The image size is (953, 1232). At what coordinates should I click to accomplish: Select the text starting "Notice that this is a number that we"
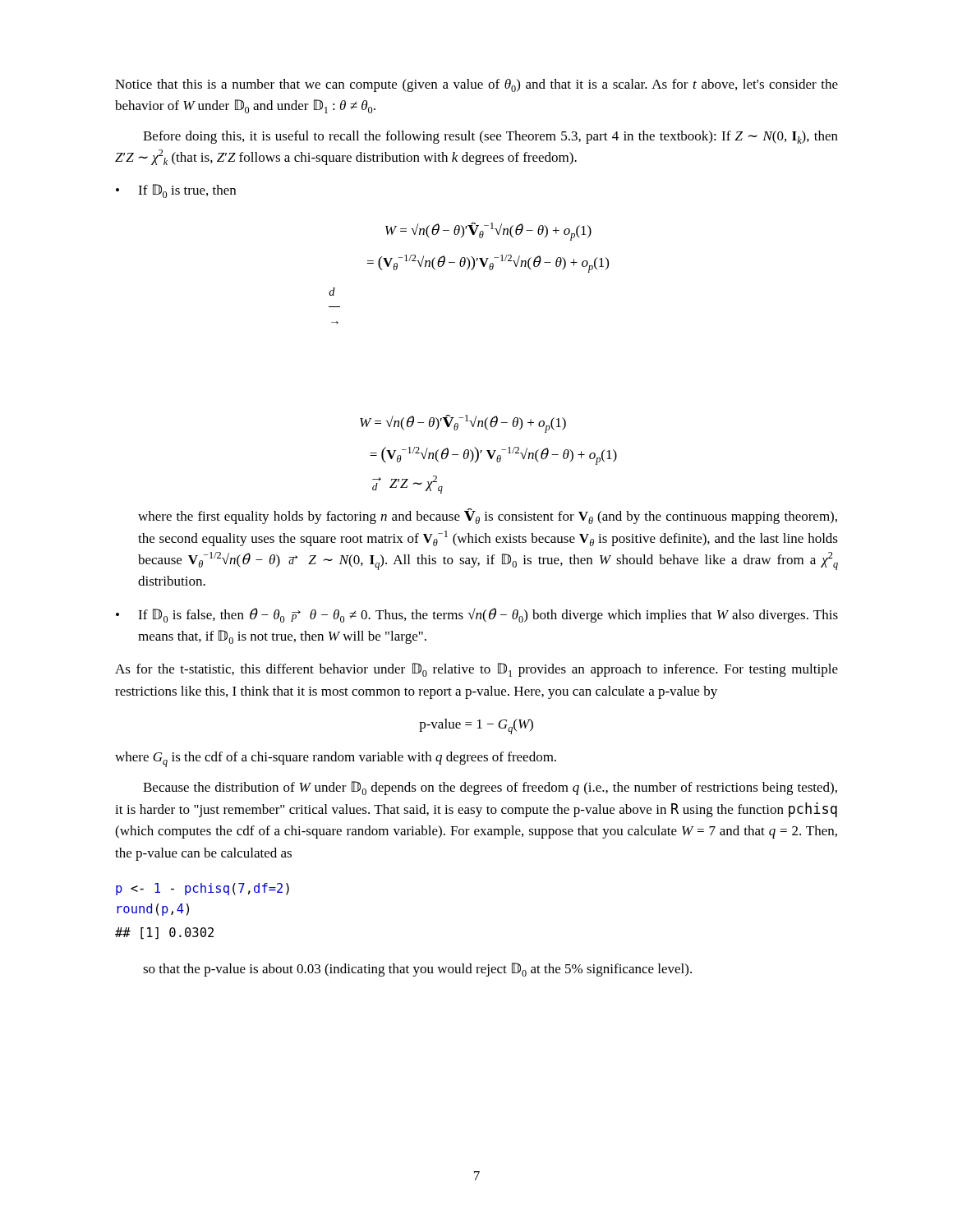pyautogui.click(x=476, y=96)
